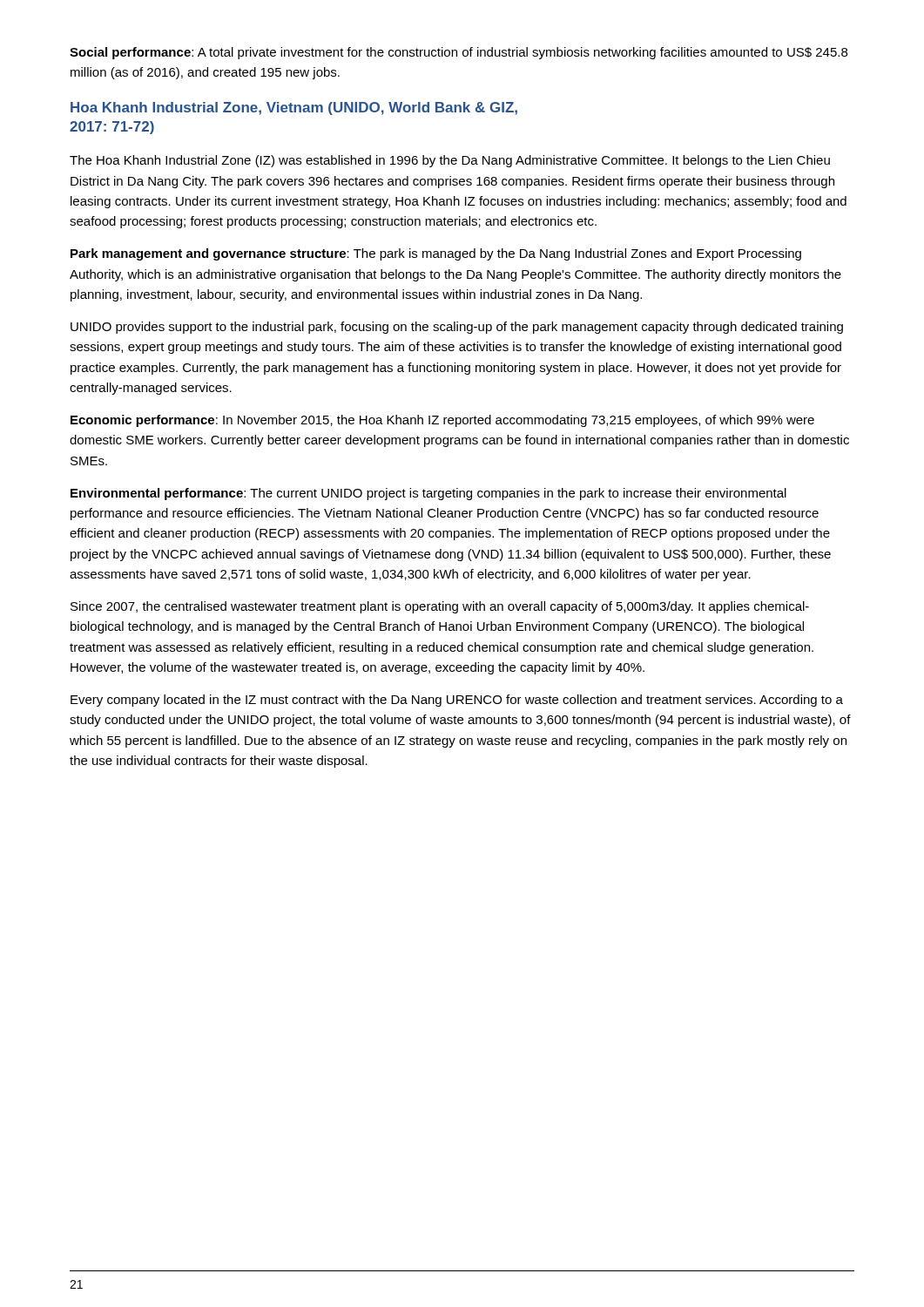Point to the block beginning "Social performance: A total private investment for the"
The image size is (924, 1307).
point(459,62)
